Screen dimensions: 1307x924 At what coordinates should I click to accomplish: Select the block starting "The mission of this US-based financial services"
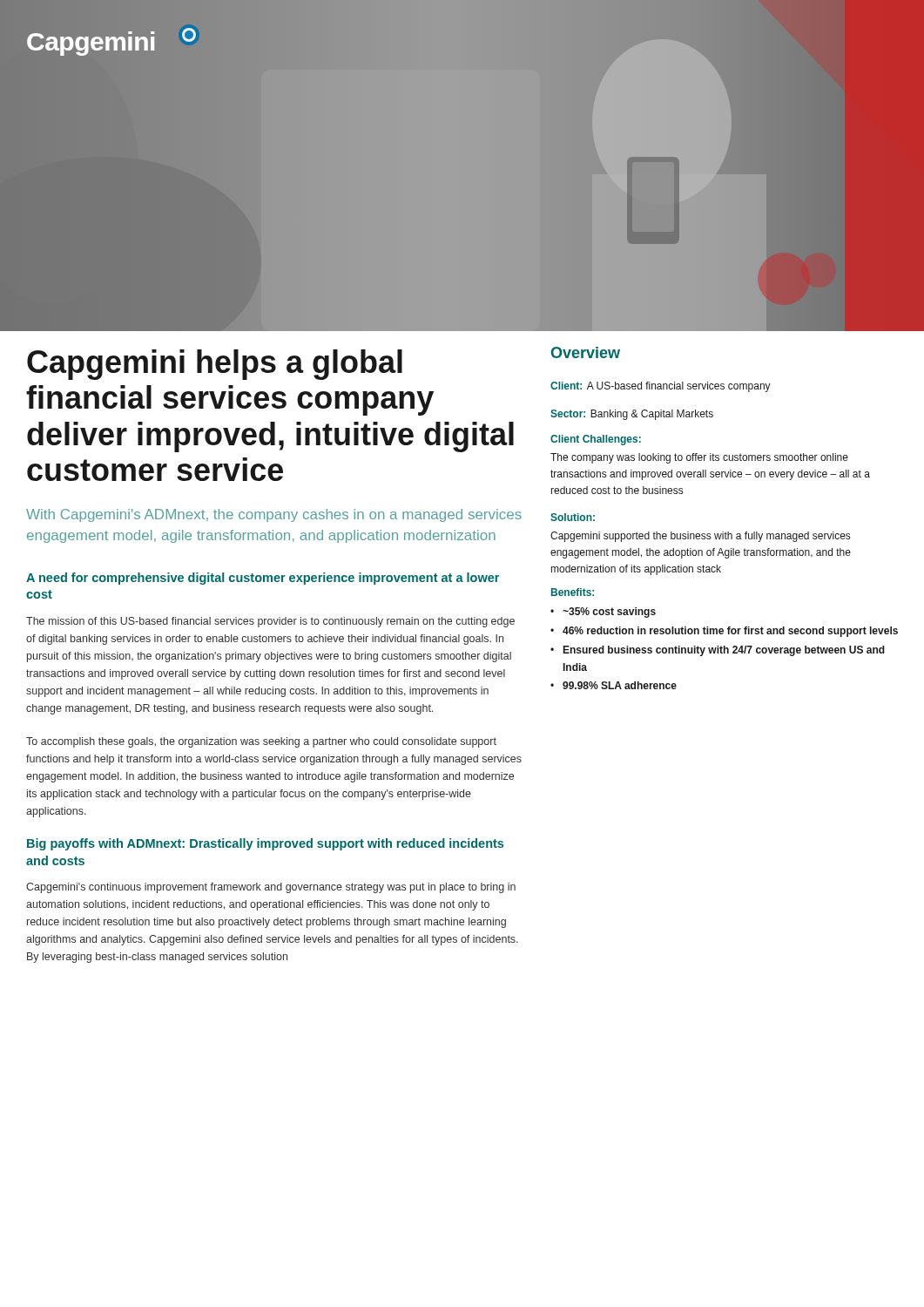point(271,665)
